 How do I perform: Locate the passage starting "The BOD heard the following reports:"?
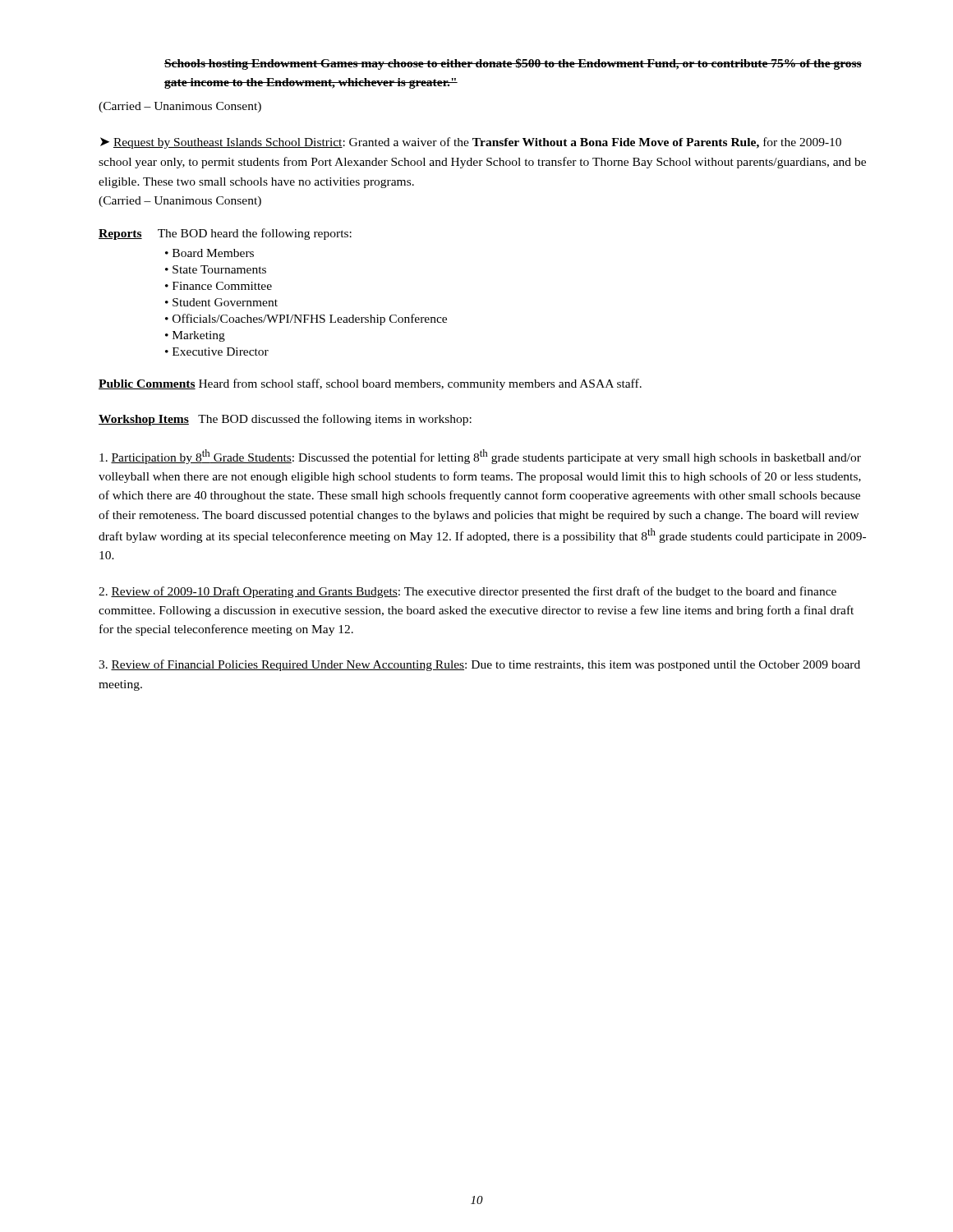coord(249,233)
